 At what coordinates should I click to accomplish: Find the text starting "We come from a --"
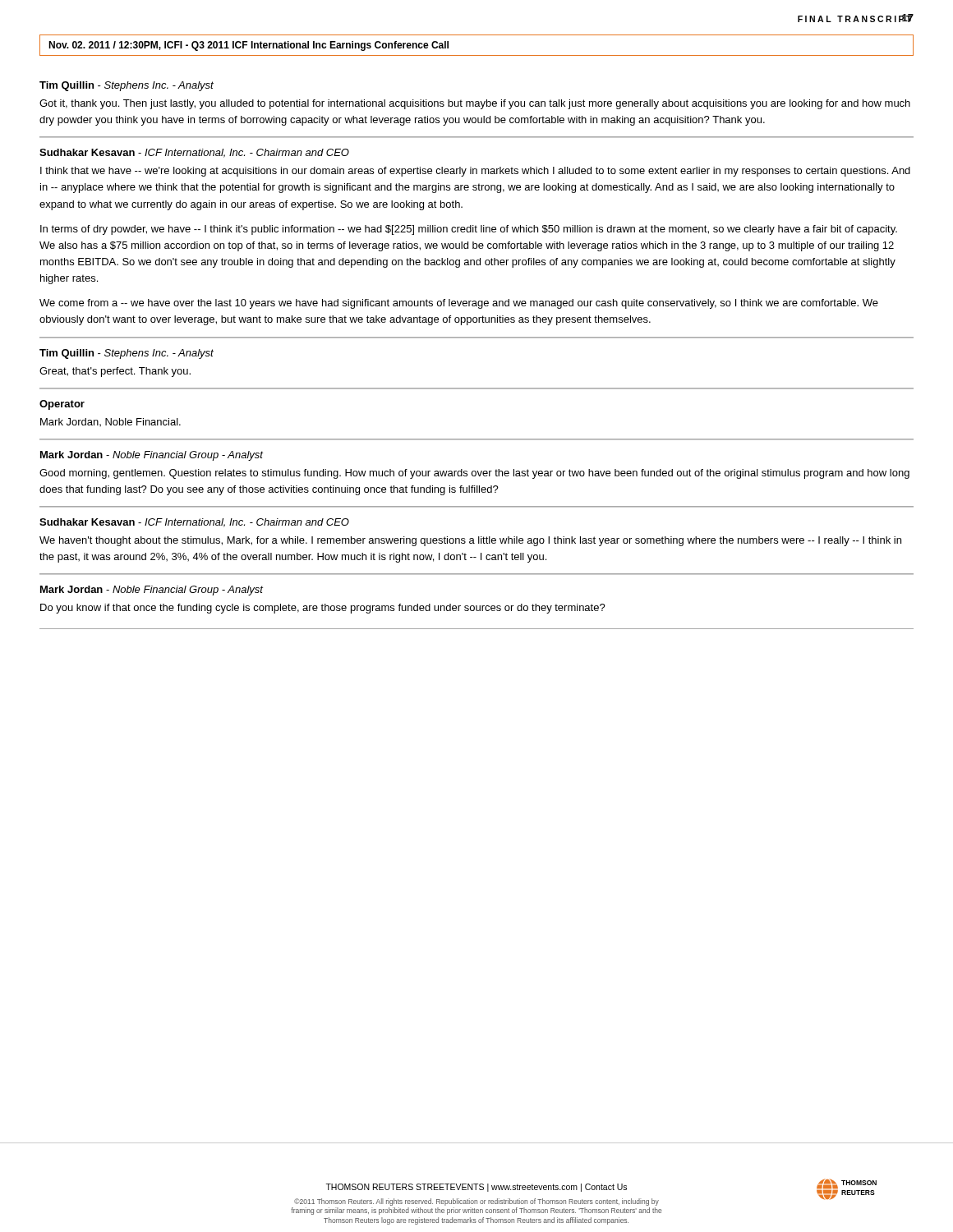pos(459,311)
